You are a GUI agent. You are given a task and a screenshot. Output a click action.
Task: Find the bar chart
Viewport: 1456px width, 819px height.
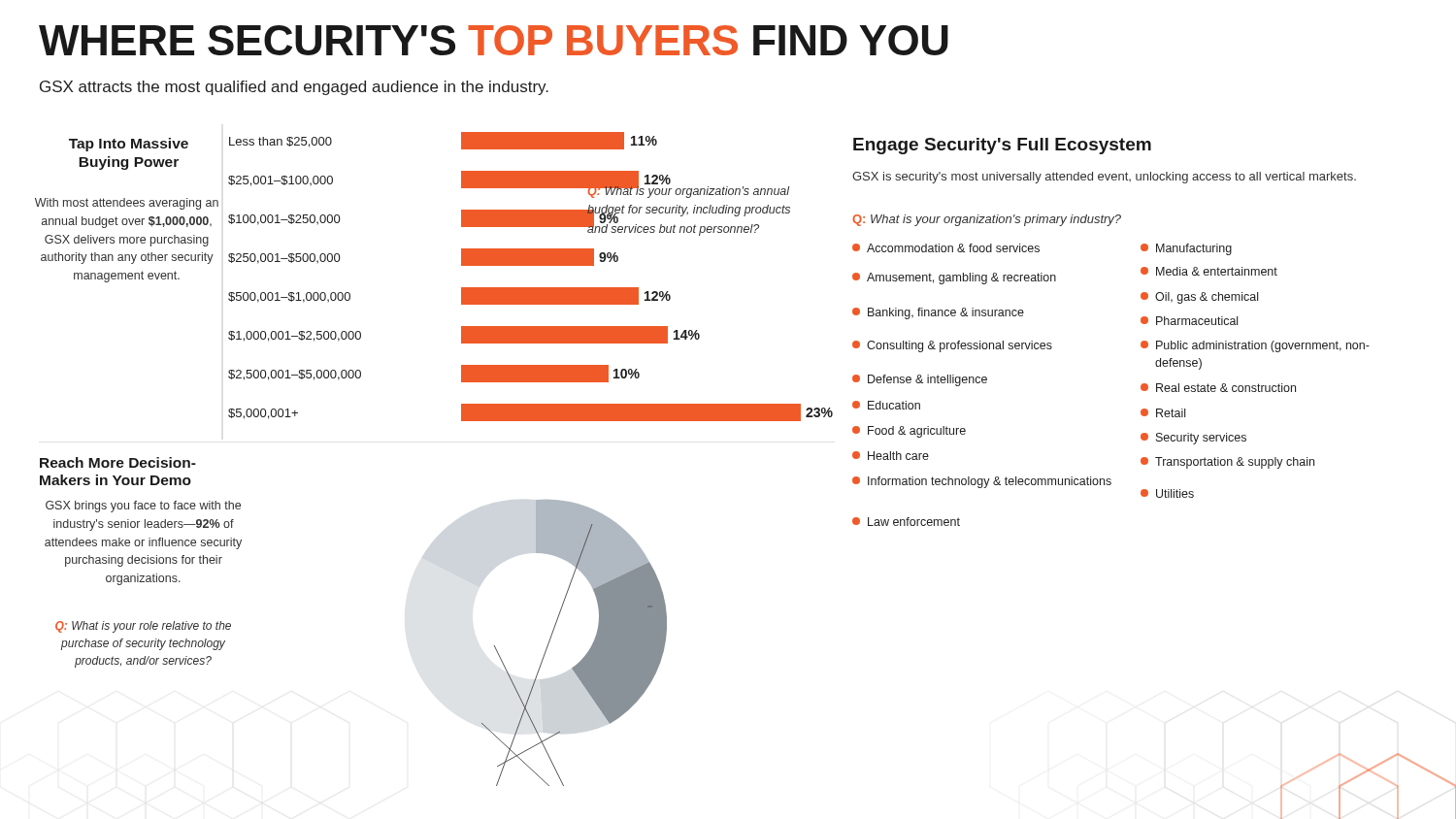coord(539,284)
